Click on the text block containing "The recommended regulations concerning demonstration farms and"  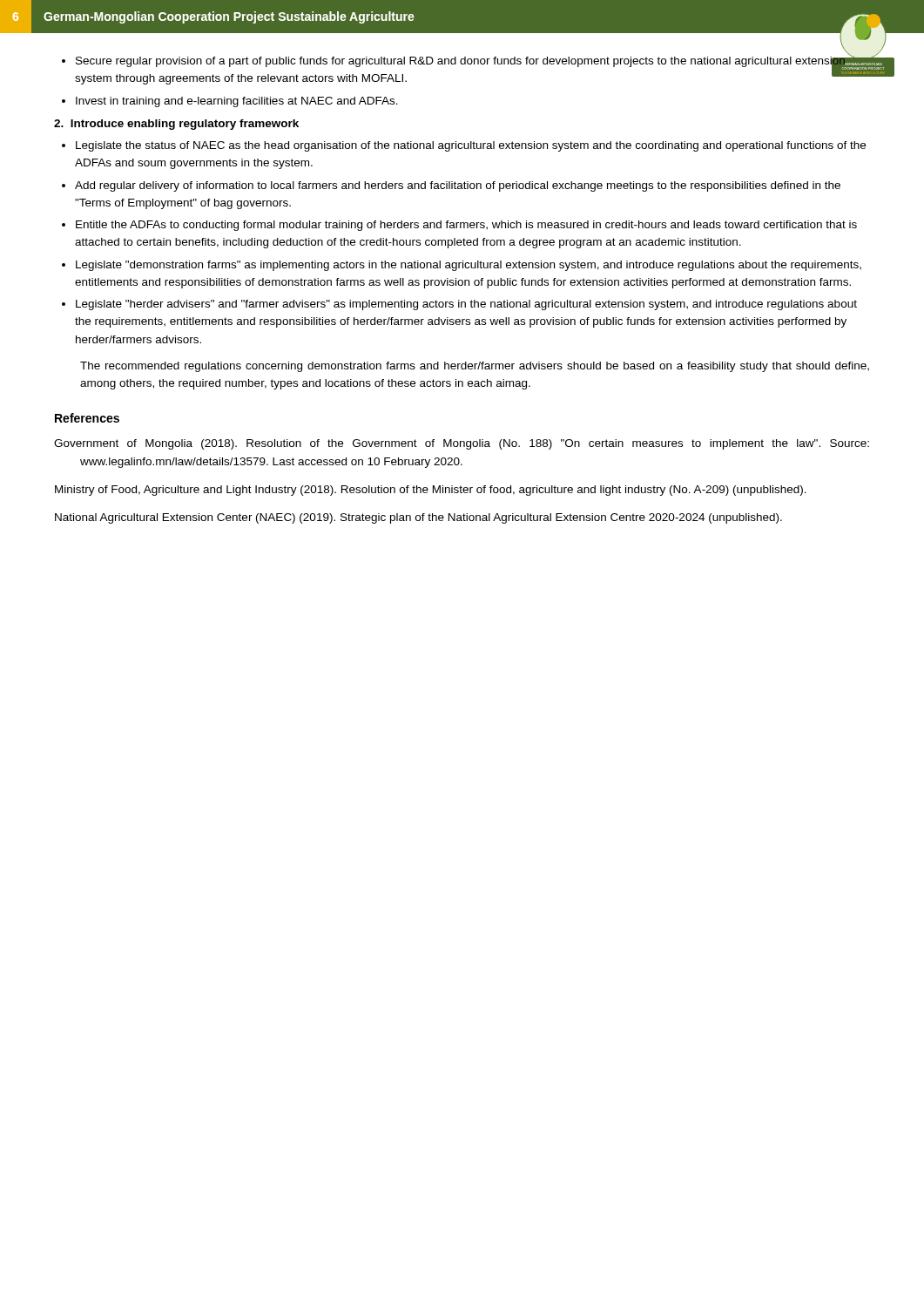(475, 374)
